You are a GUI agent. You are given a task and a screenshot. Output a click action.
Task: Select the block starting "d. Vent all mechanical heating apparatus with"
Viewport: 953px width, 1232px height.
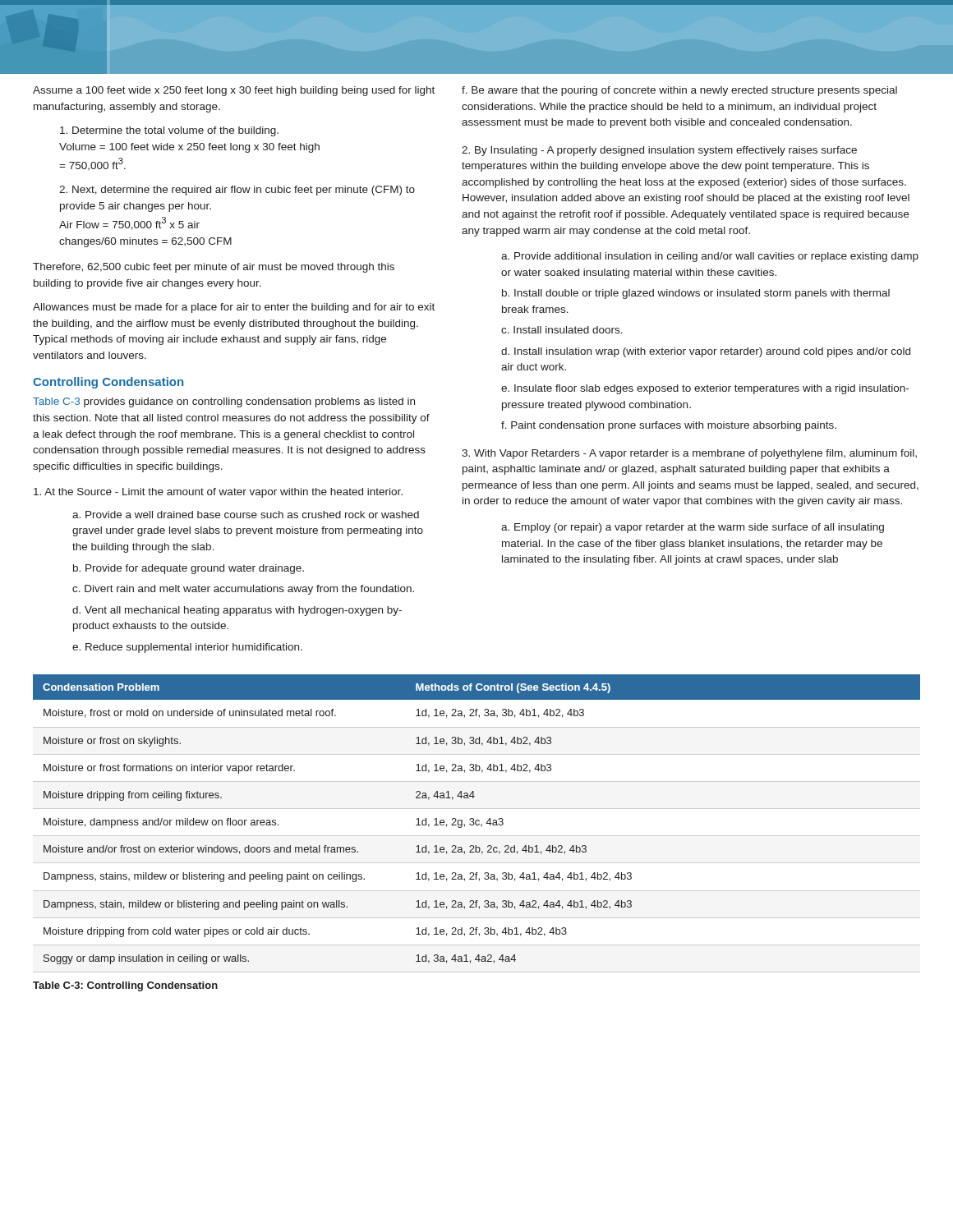237,618
